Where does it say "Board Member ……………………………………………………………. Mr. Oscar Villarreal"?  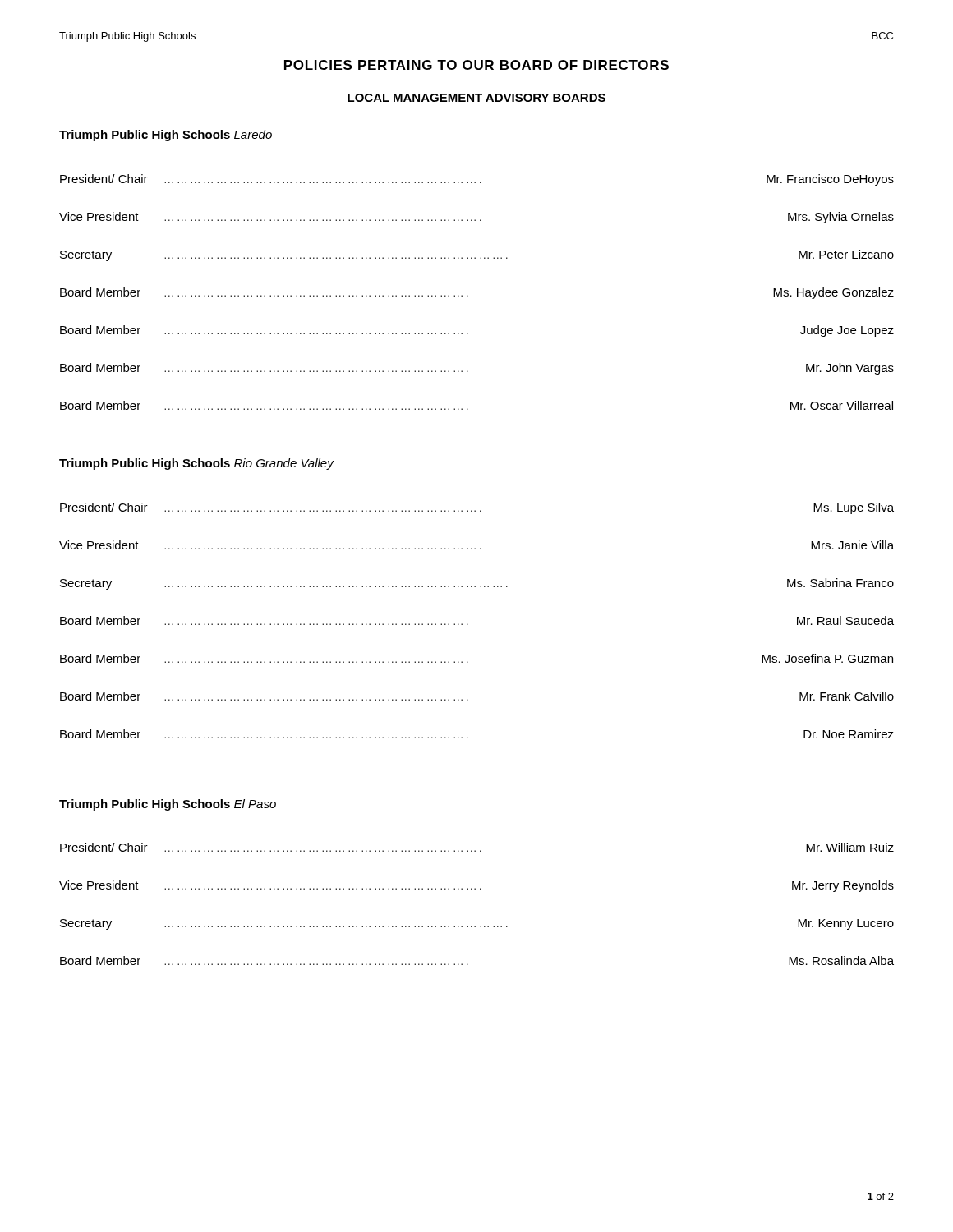click(476, 406)
